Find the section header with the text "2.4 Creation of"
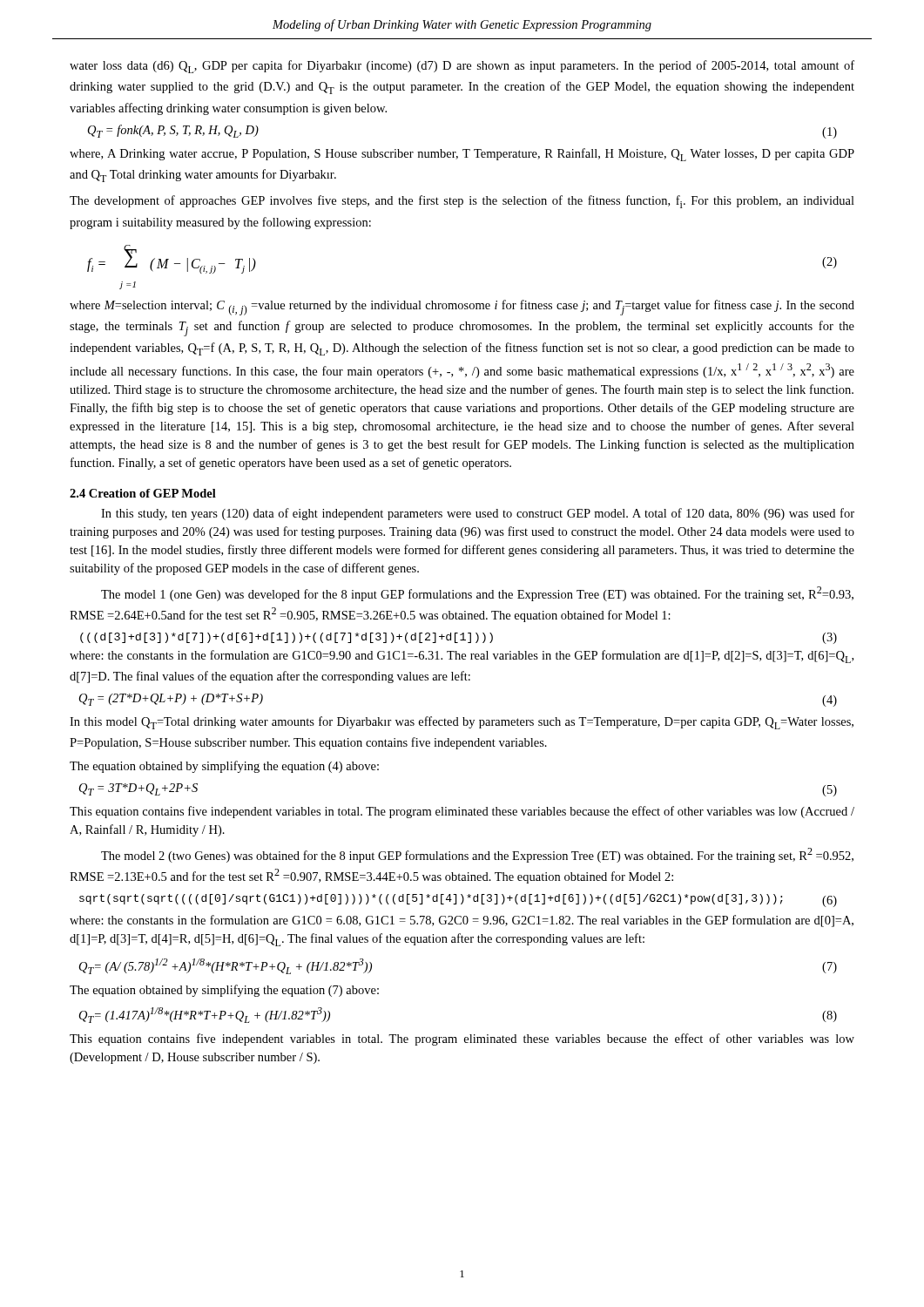This screenshot has width=924, height=1307. click(x=143, y=493)
